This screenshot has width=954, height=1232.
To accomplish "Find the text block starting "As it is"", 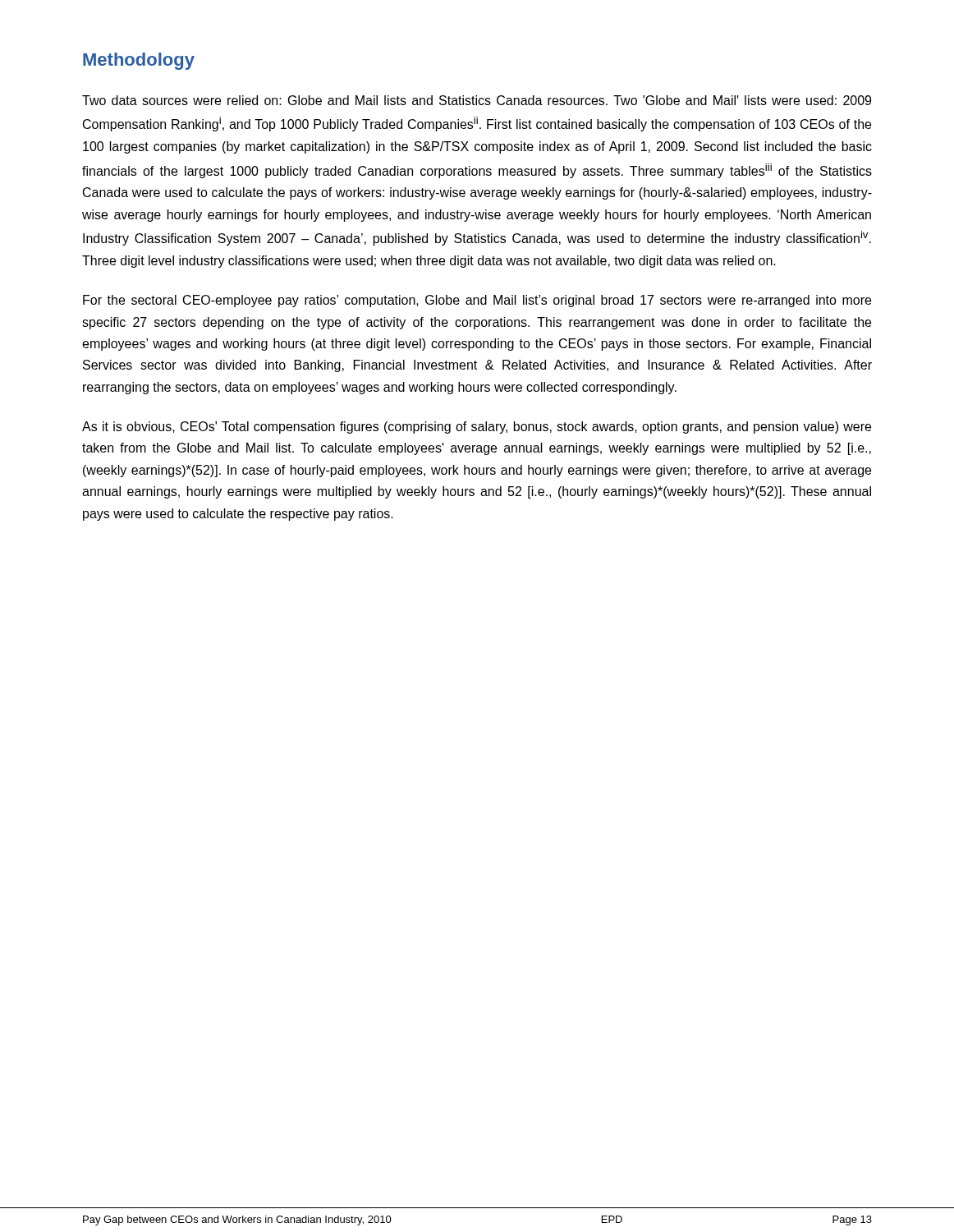I will pyautogui.click(x=477, y=470).
